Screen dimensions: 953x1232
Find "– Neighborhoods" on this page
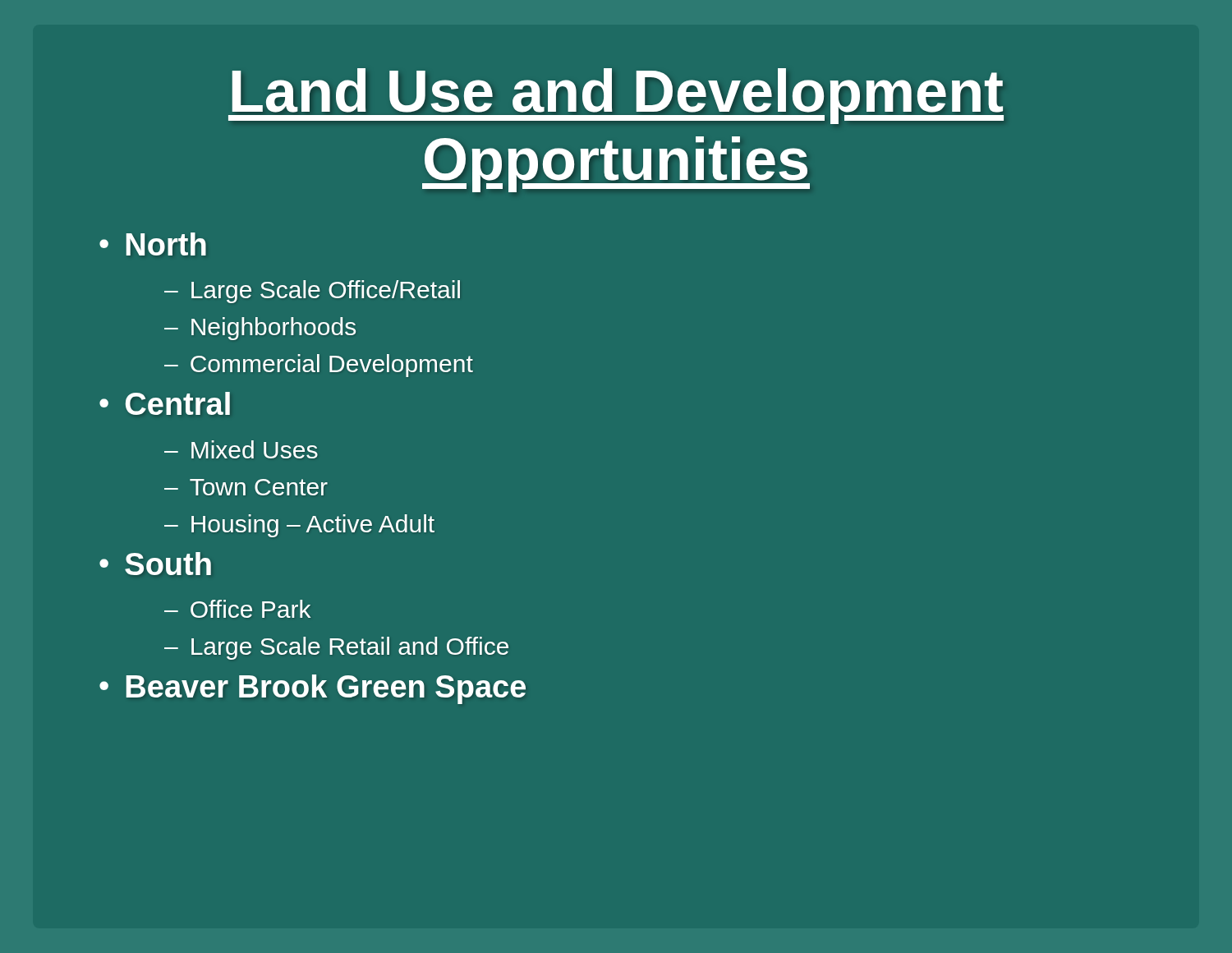coord(260,327)
